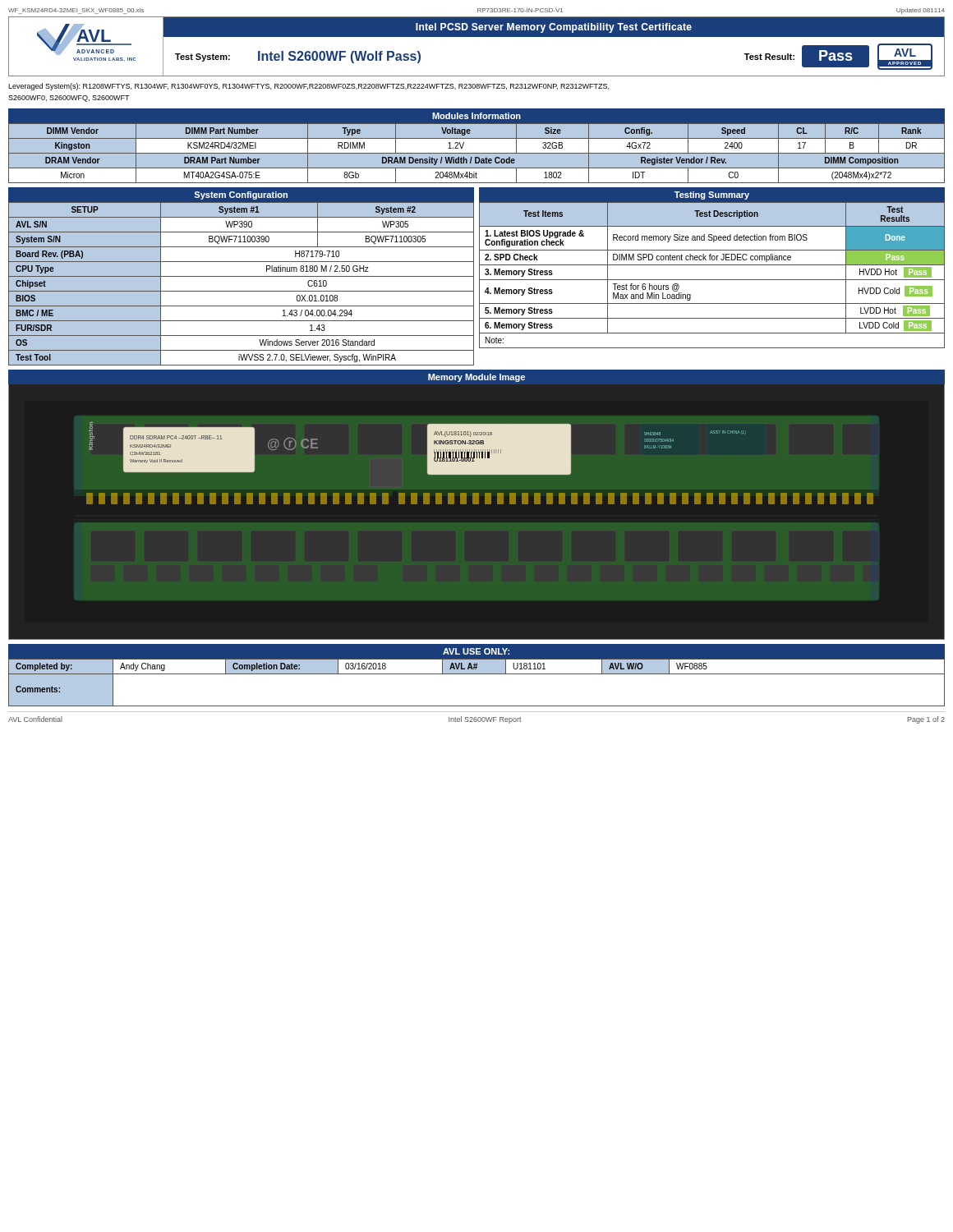The width and height of the screenshot is (953, 1232).
Task: Find the region starting "Testing Summary"
Action: [x=712, y=195]
